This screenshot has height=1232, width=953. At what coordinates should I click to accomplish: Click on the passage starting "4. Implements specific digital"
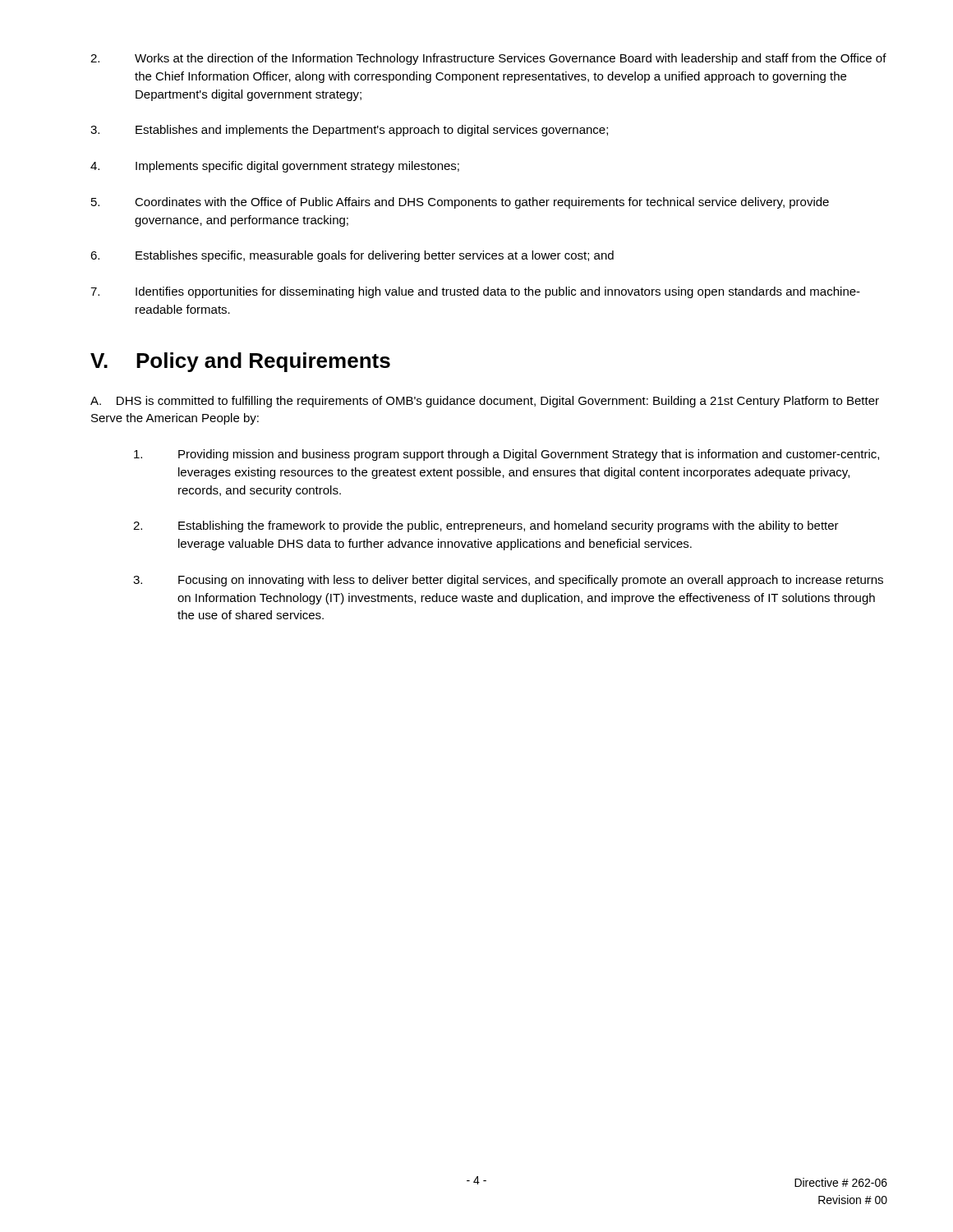click(x=275, y=167)
